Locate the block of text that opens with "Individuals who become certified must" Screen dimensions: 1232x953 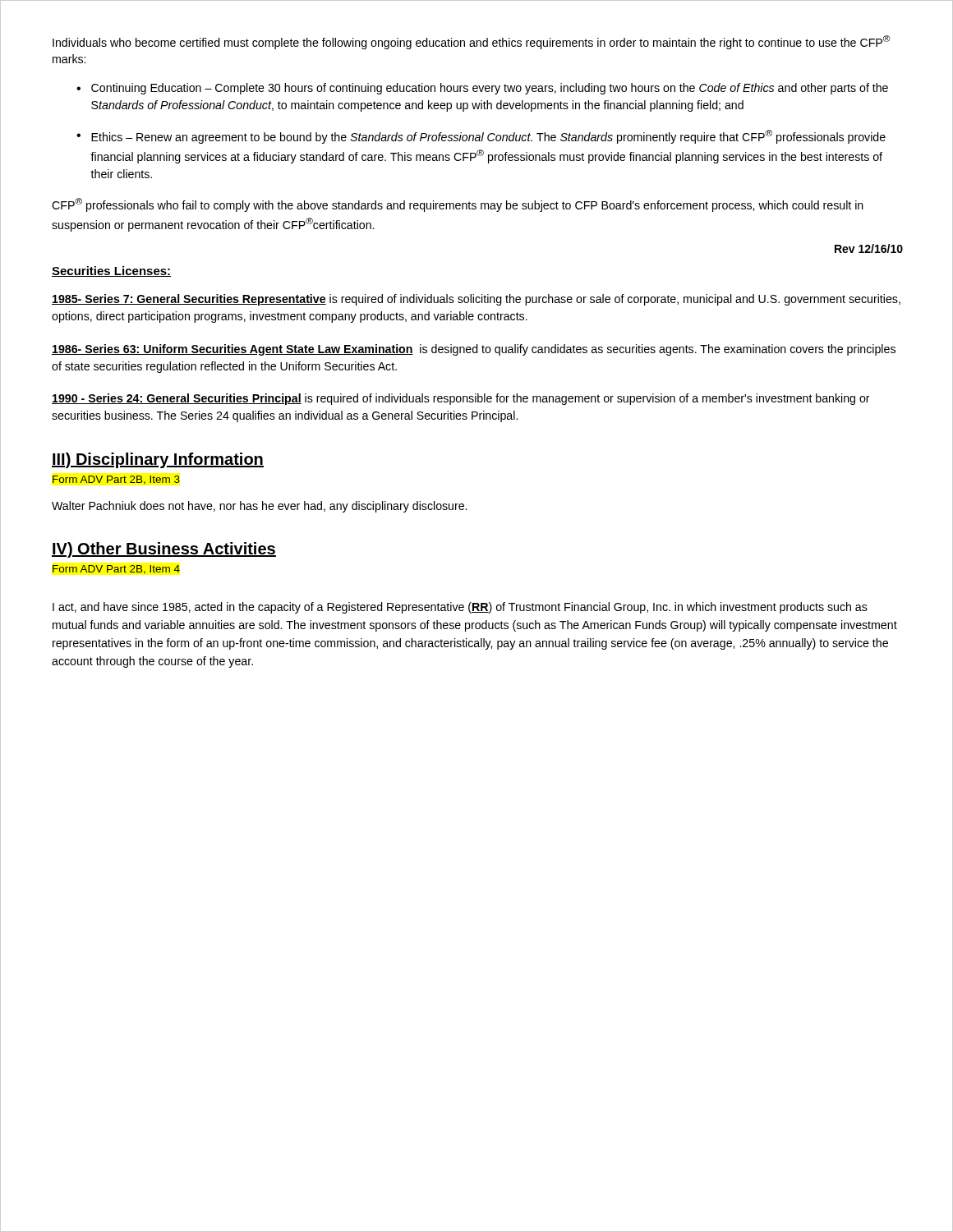pos(471,49)
